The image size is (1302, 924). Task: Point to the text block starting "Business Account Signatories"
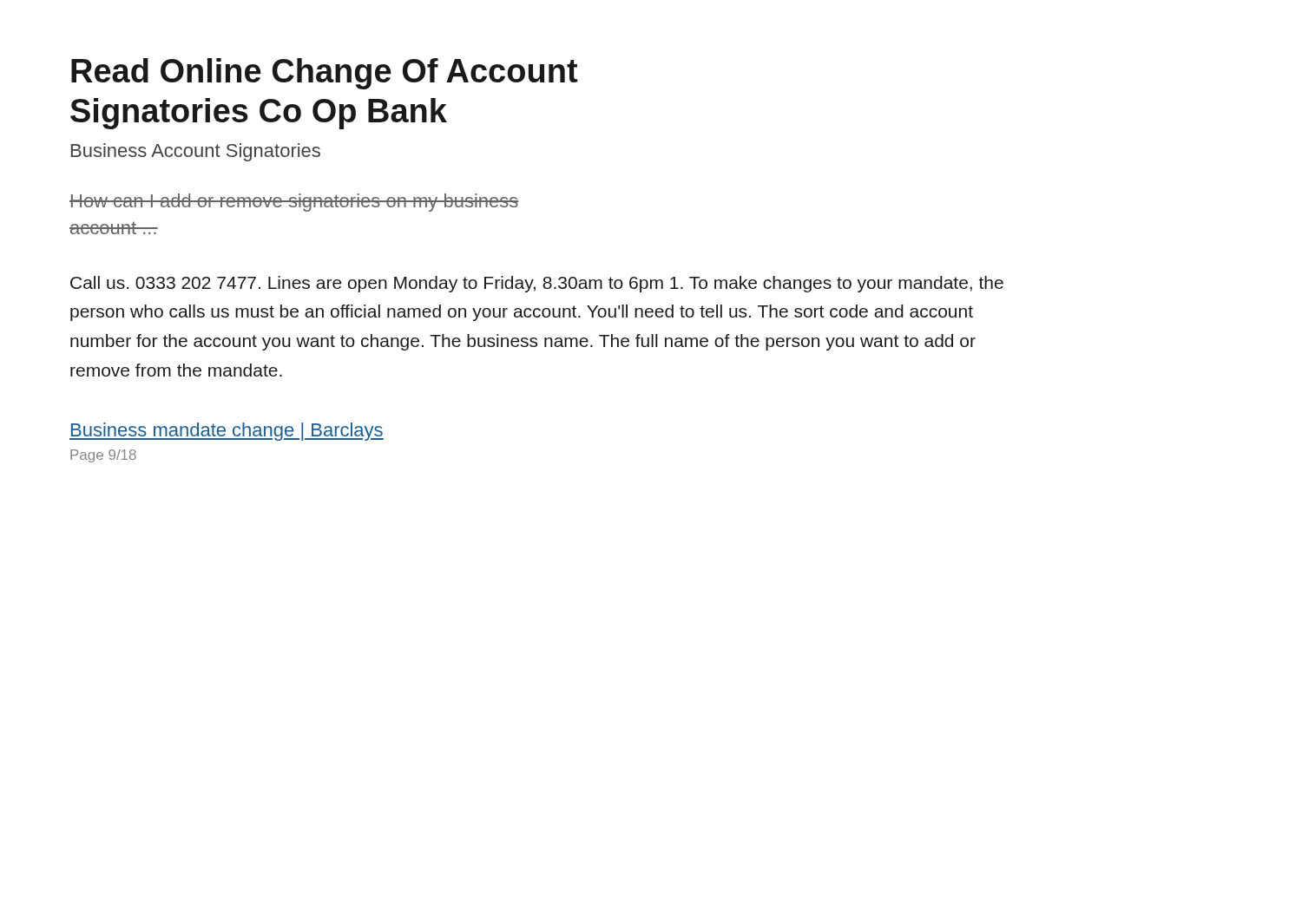coord(195,151)
